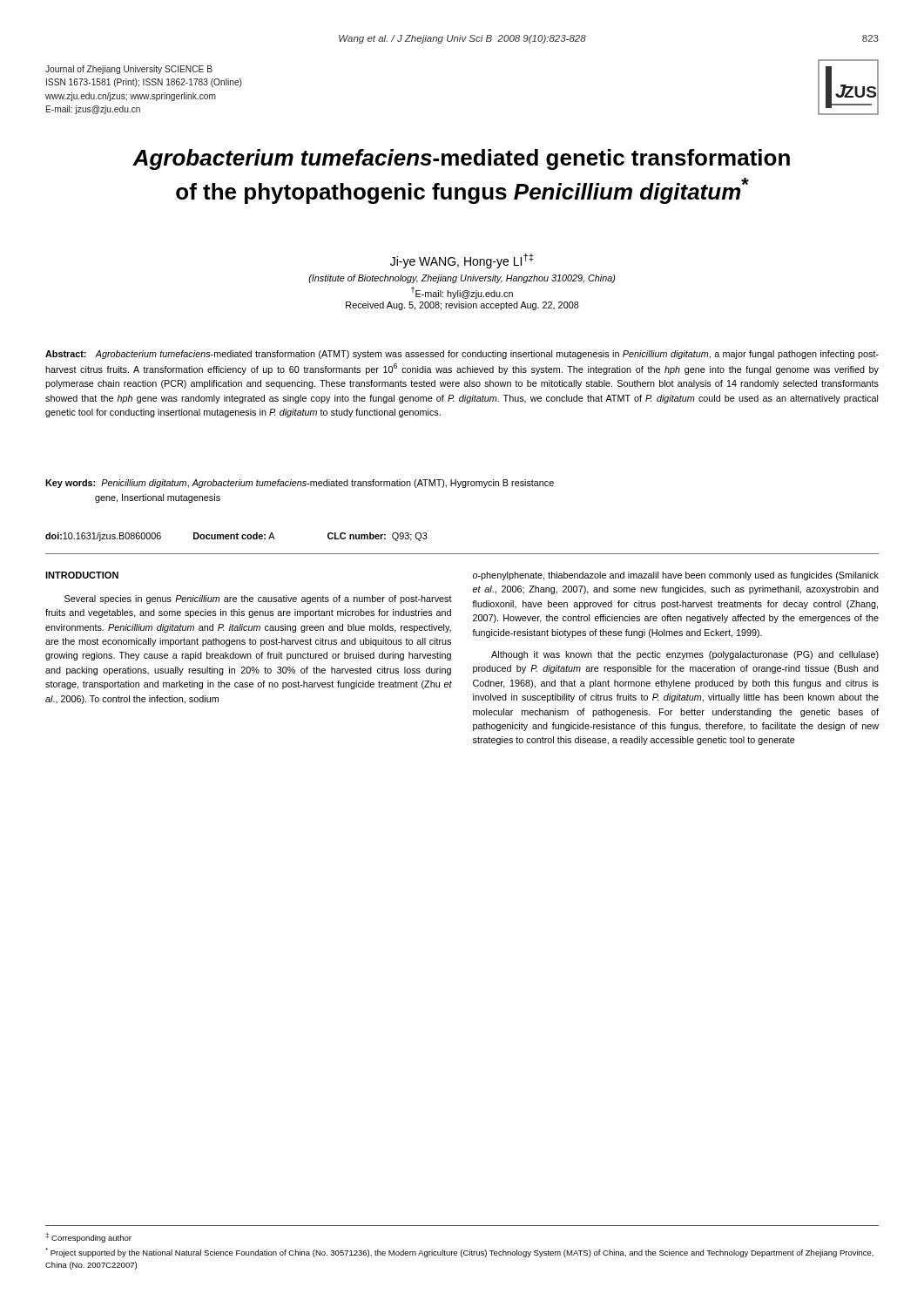Select the element starting "Journal of Zhejiang"

tap(144, 89)
